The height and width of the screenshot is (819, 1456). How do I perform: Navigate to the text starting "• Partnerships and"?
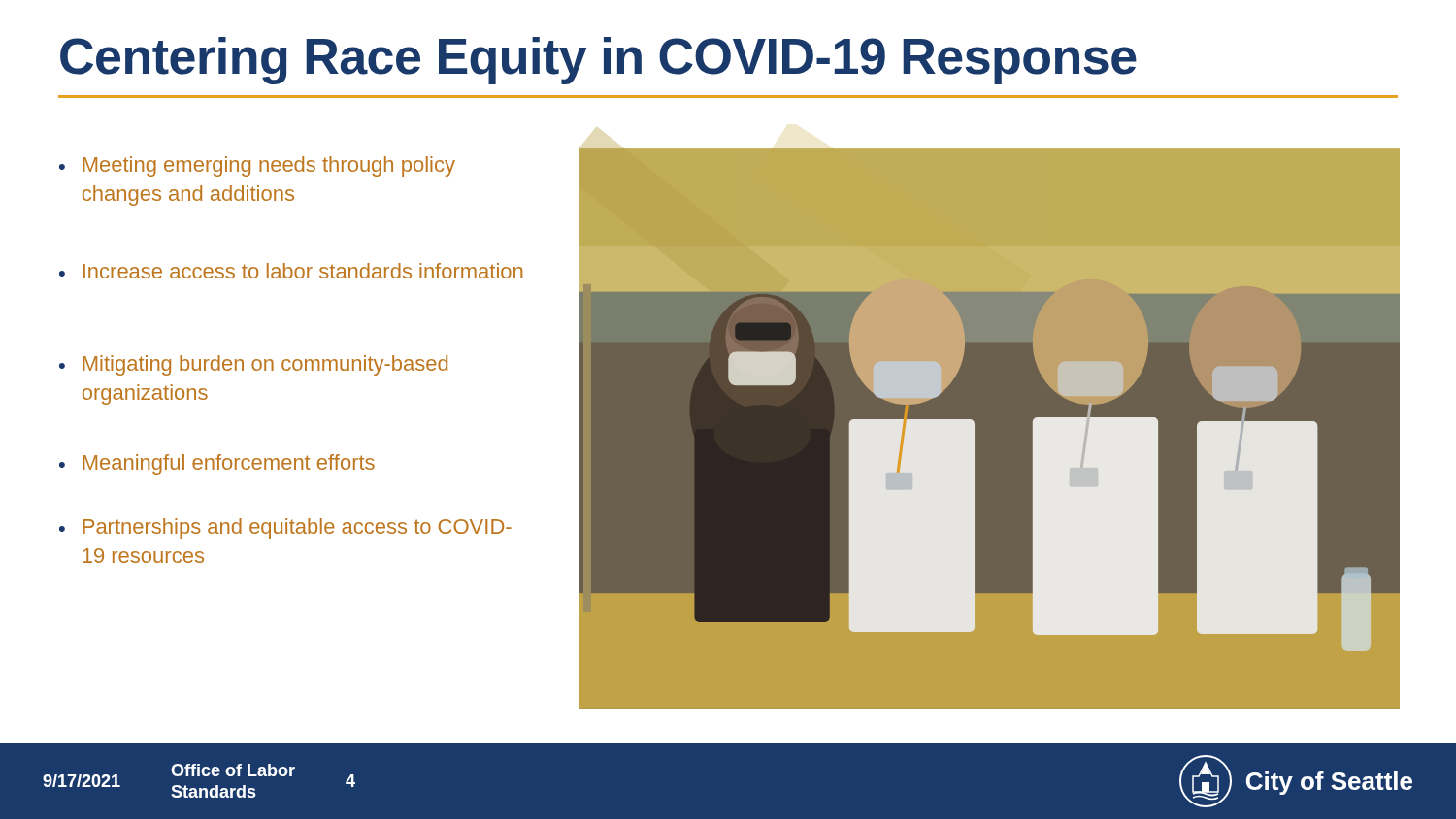coord(296,541)
